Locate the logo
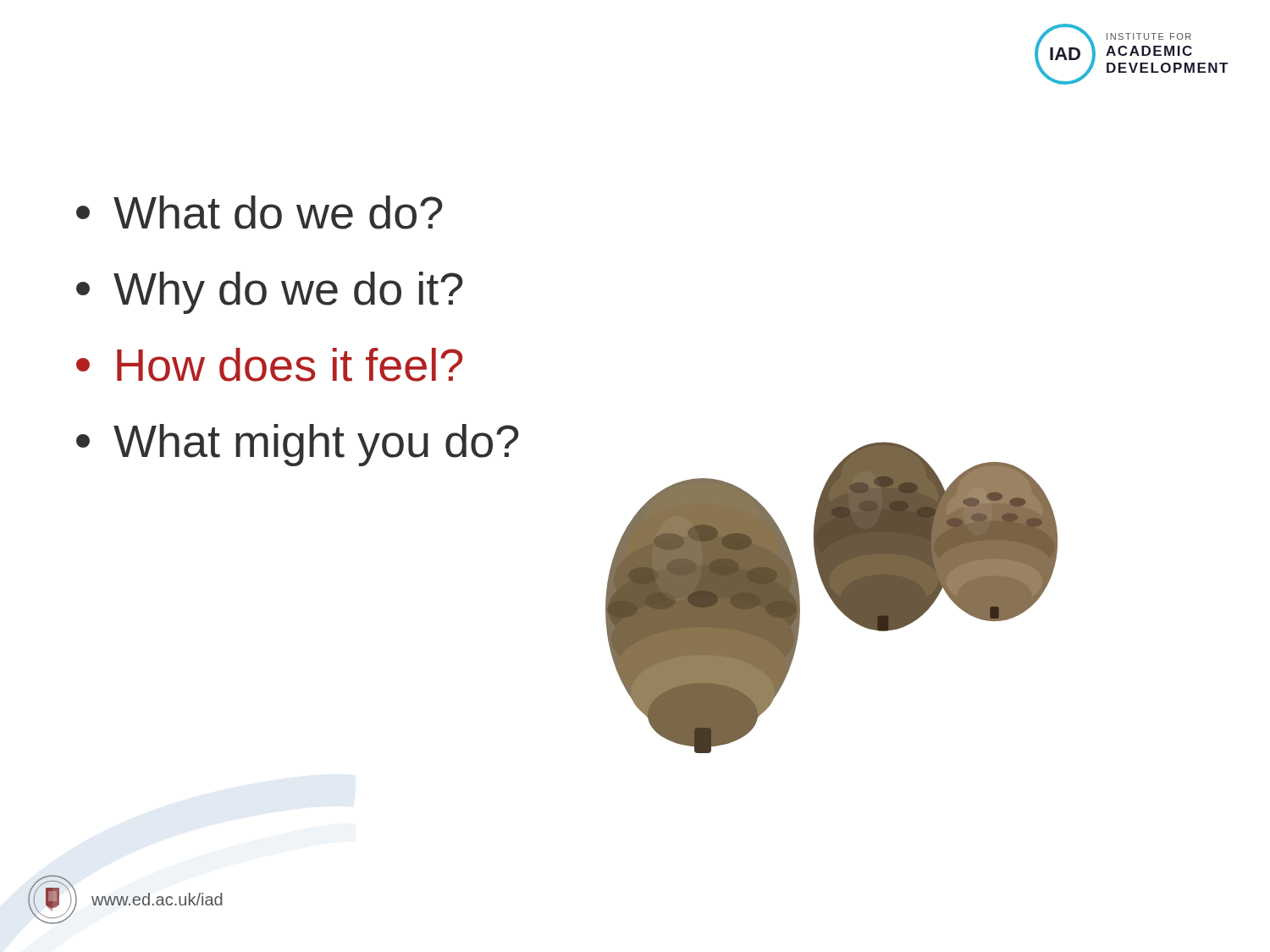1270x952 pixels. pyautogui.click(x=1132, y=54)
